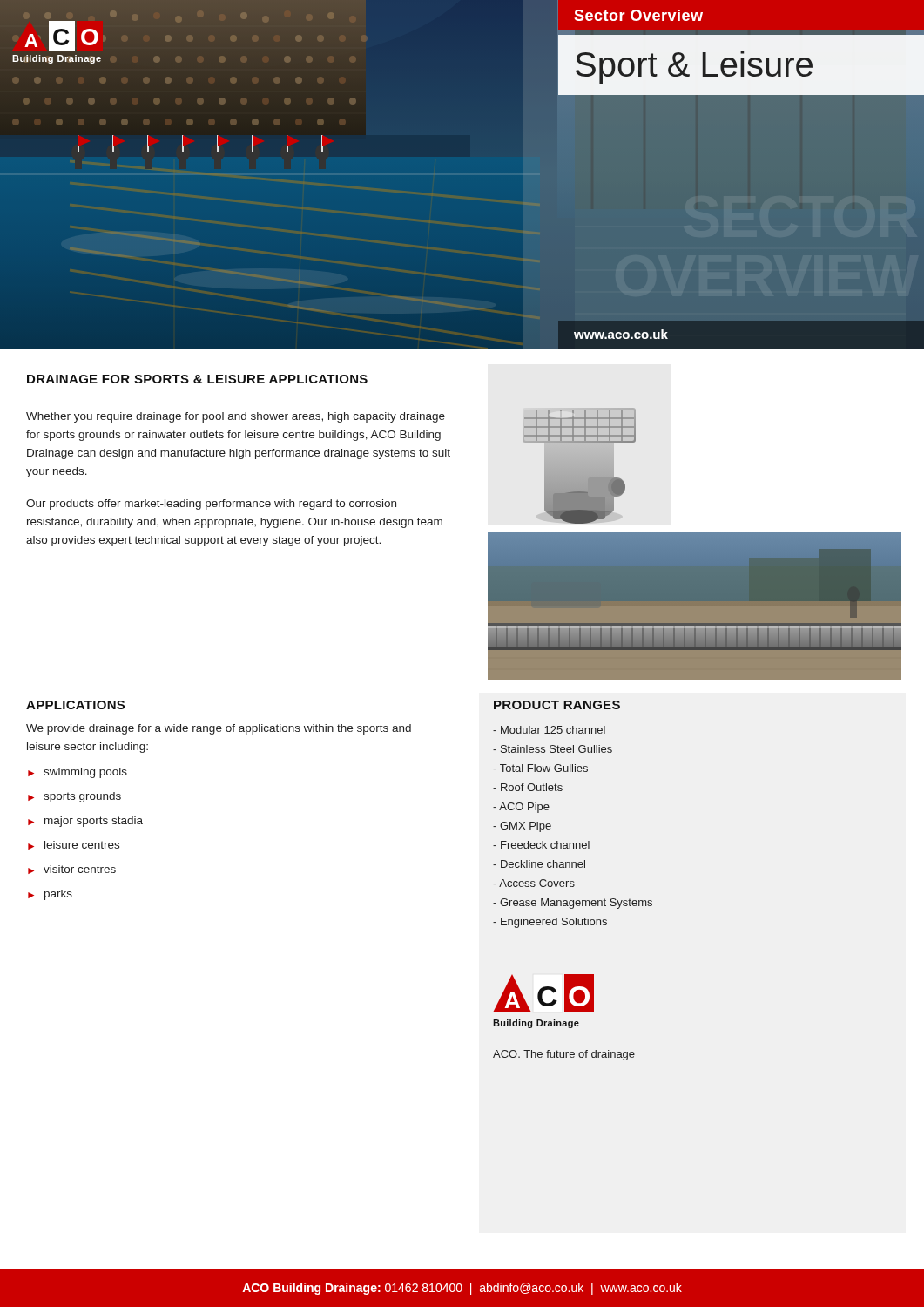Image resolution: width=924 pixels, height=1307 pixels.
Task: Find the logo
Action: (x=550, y=992)
